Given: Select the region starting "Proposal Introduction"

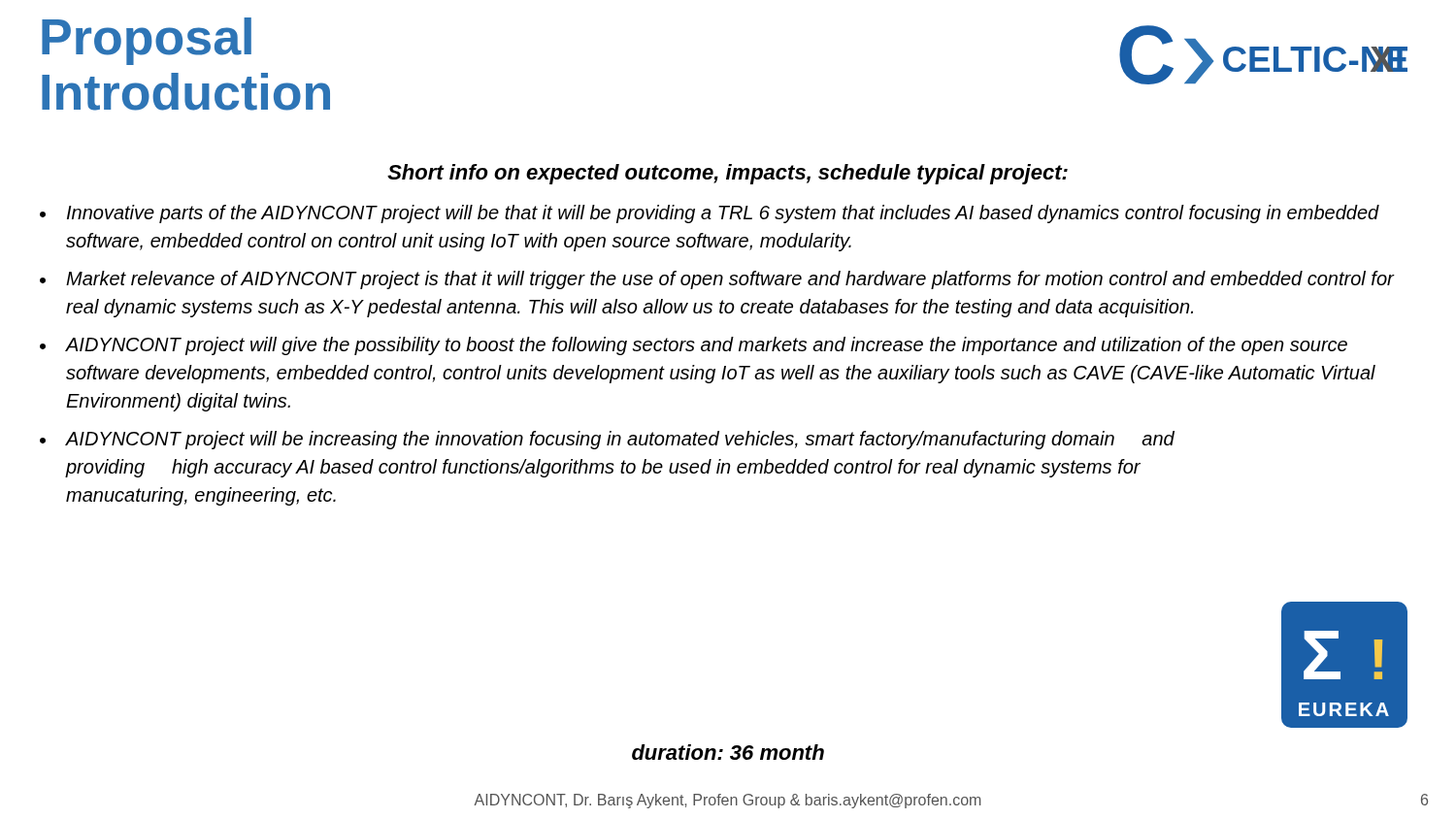Looking at the screenshot, I should pyautogui.click(x=186, y=65).
